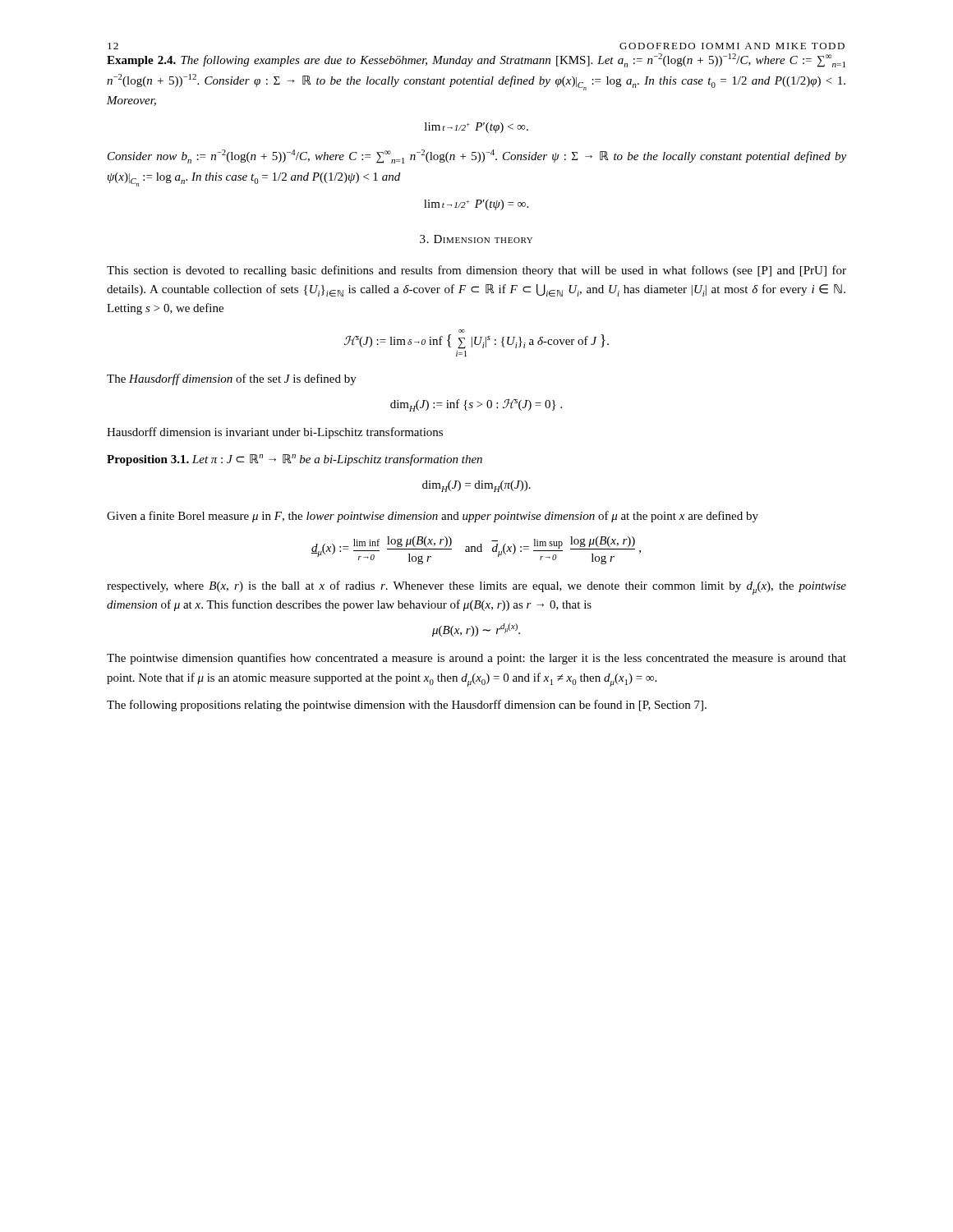Point to the text starting "μ(B(x, r)) ∼ rdμ(x)."
Screen dimensions: 1232x953
coord(476,630)
